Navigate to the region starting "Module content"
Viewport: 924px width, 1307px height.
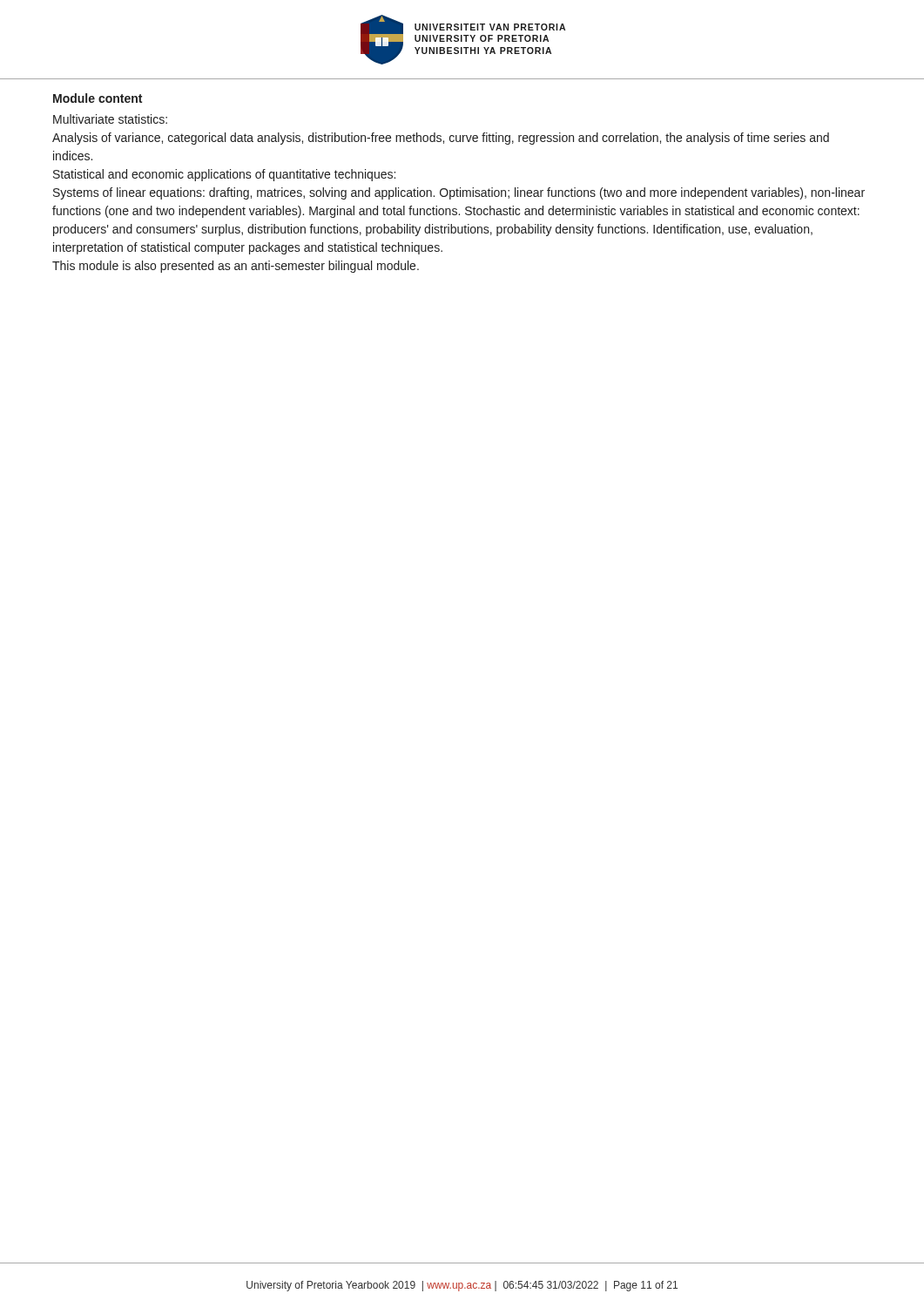[x=97, y=98]
